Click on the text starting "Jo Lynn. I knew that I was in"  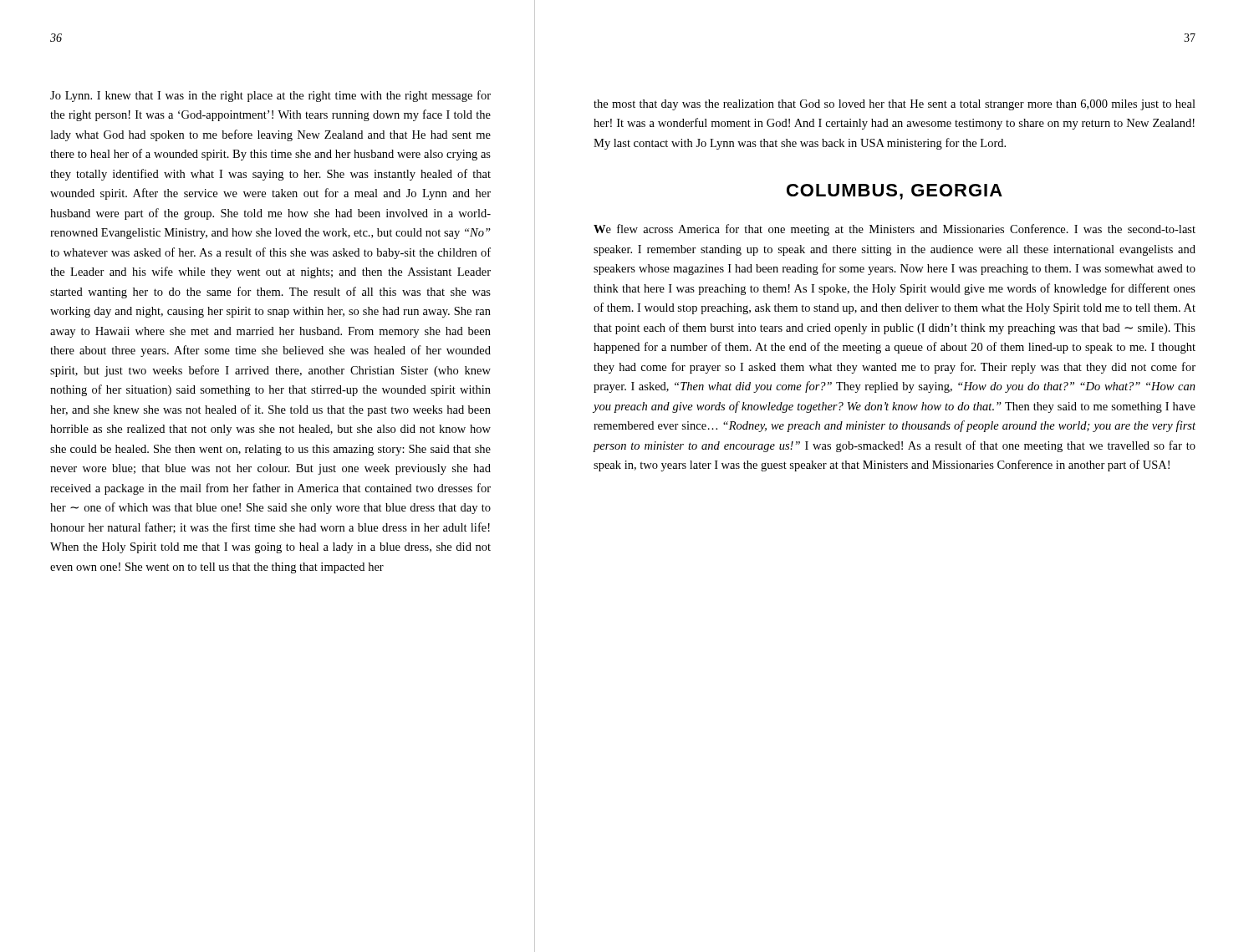pyautogui.click(x=270, y=331)
